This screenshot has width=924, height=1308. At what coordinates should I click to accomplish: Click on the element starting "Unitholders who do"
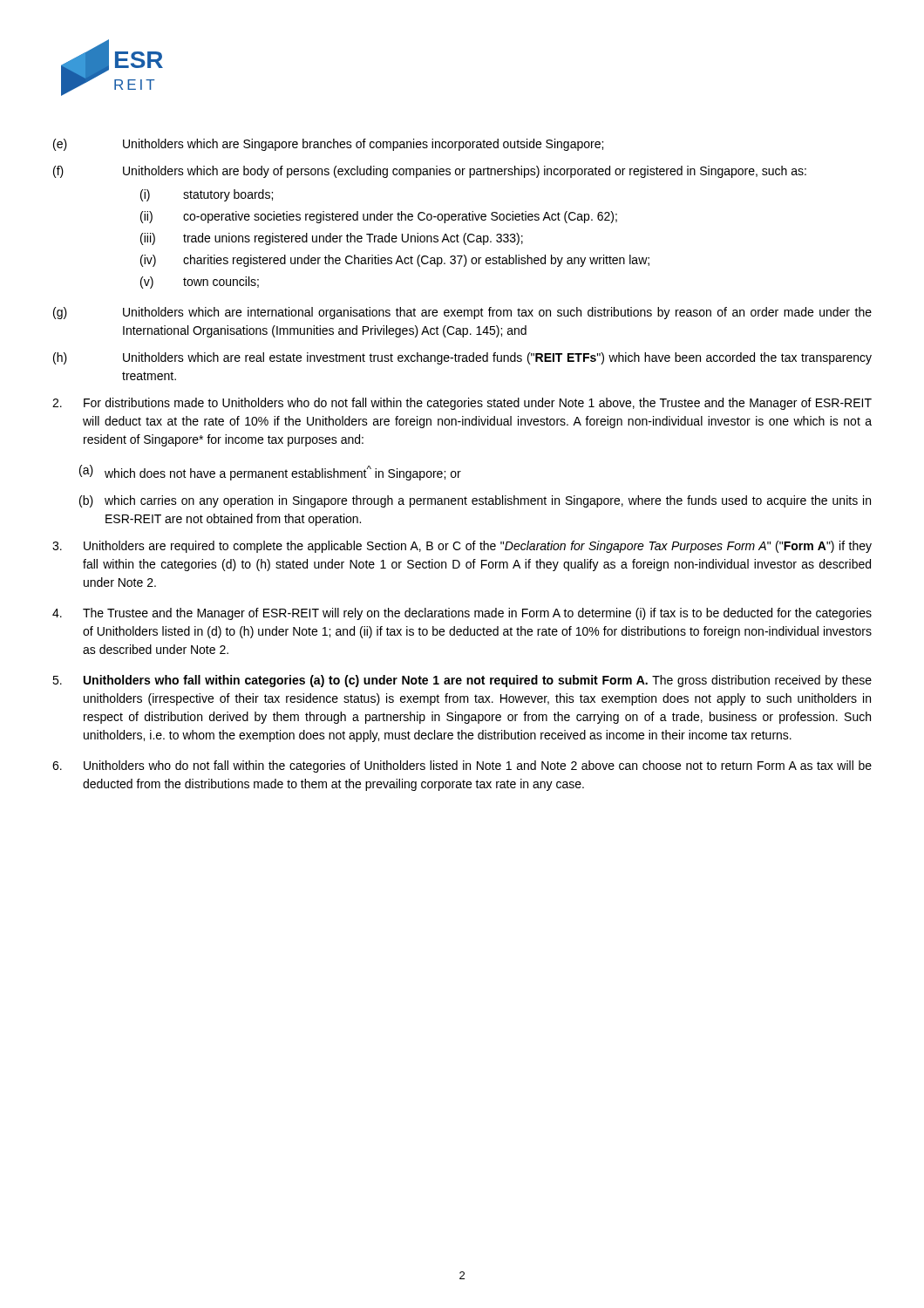click(x=462, y=775)
